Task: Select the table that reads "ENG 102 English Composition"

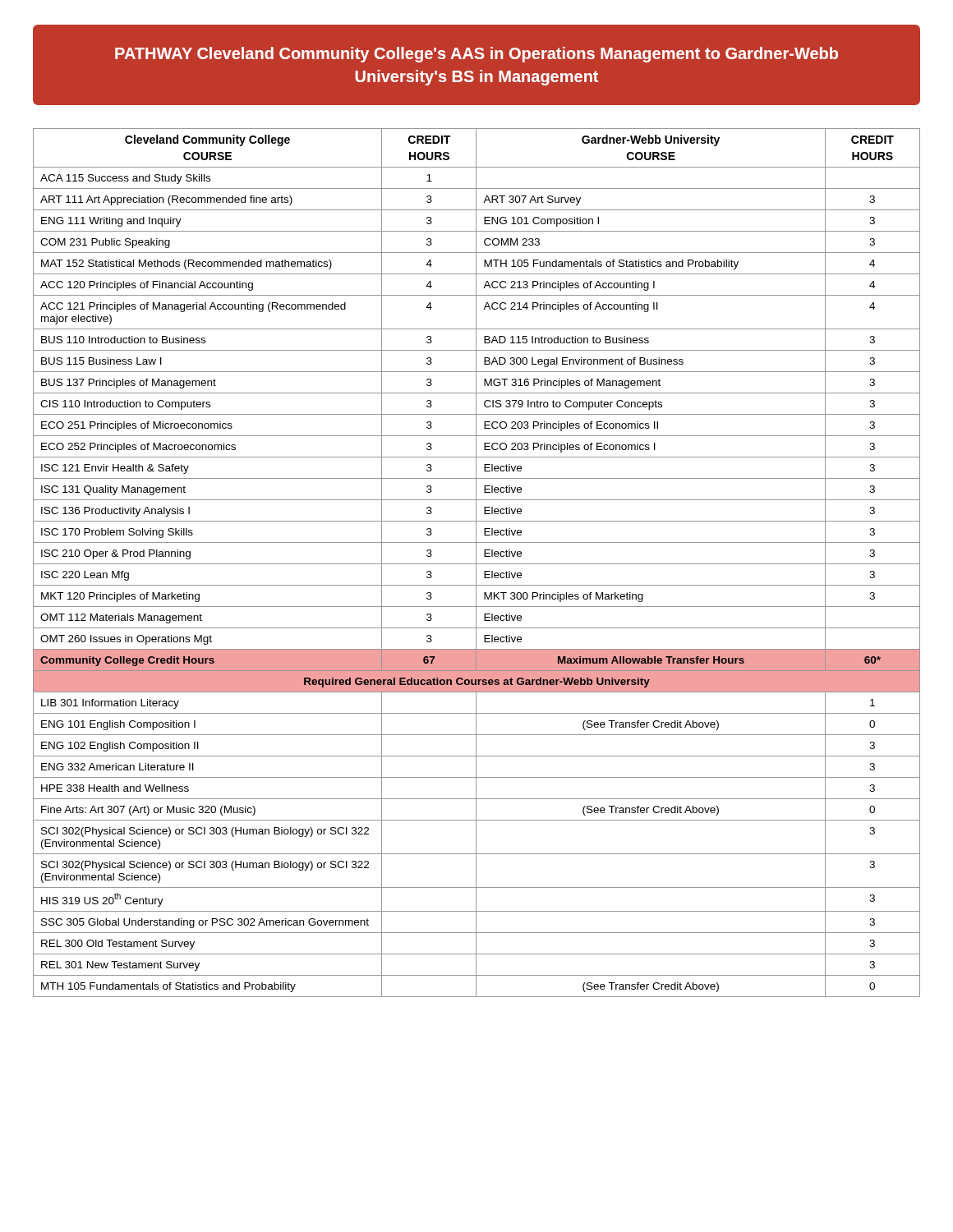Action: pyautogui.click(x=476, y=562)
